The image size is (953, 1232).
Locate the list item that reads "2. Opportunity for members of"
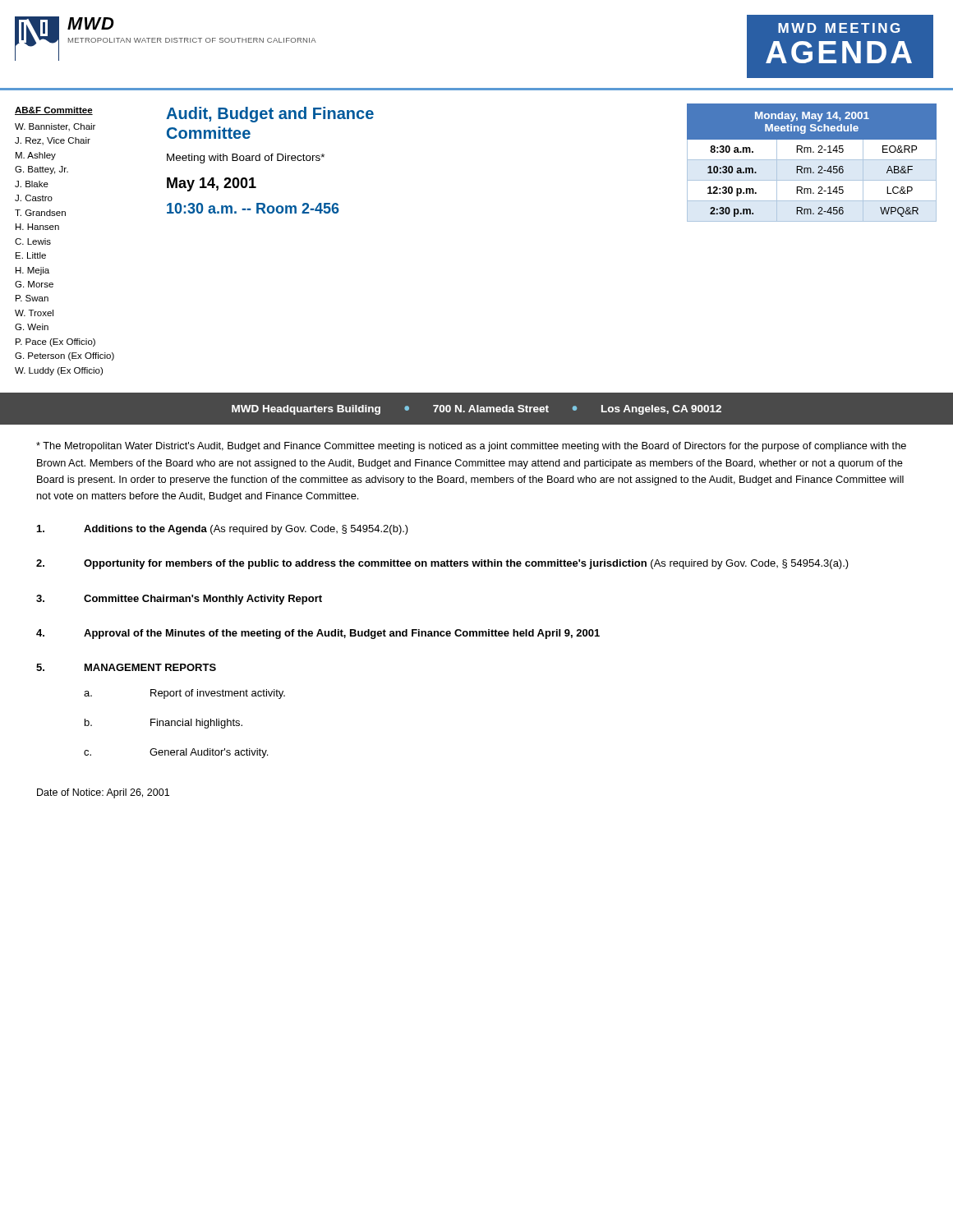(x=476, y=564)
